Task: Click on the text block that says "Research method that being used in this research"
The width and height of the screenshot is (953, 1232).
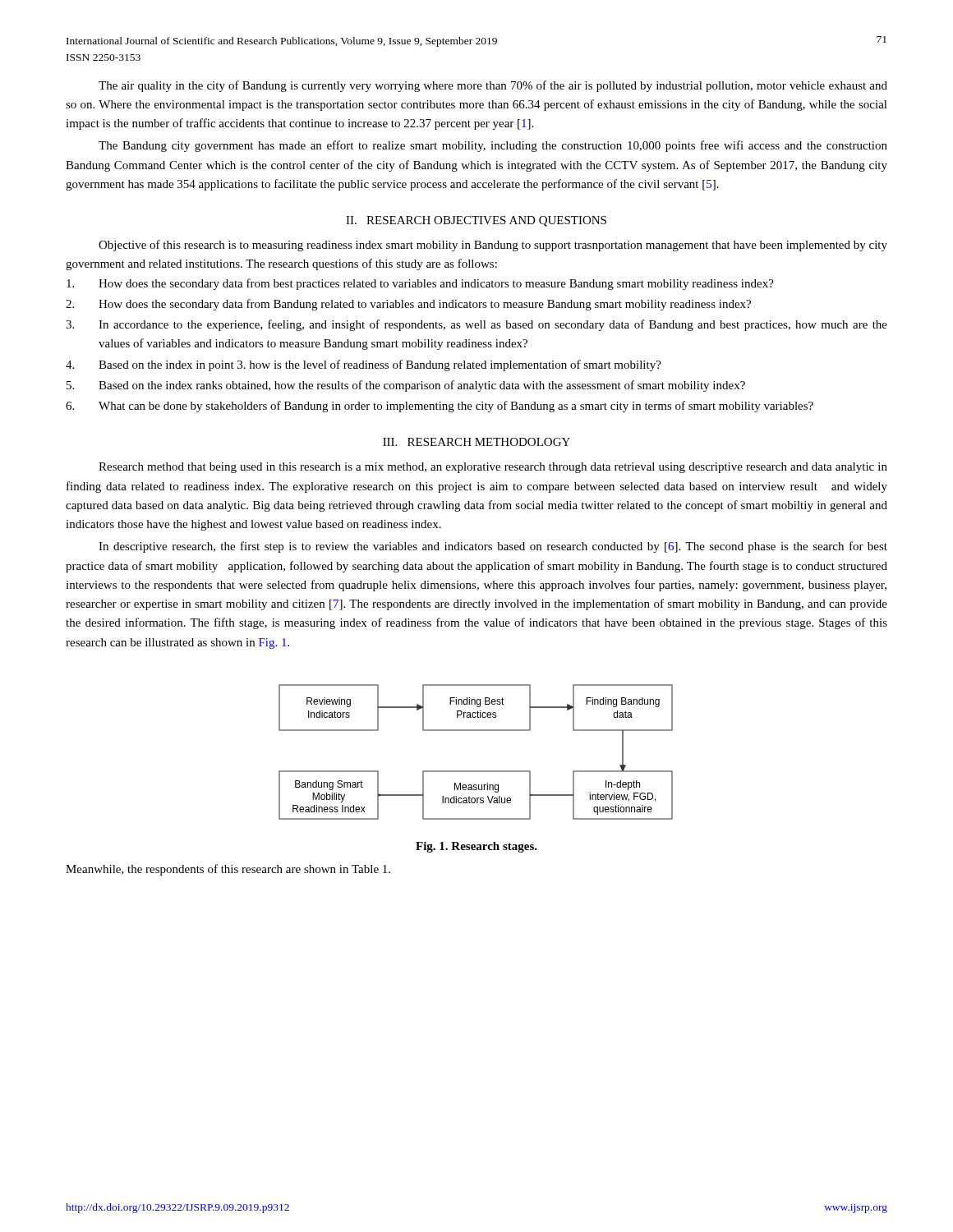Action: [x=476, y=495]
